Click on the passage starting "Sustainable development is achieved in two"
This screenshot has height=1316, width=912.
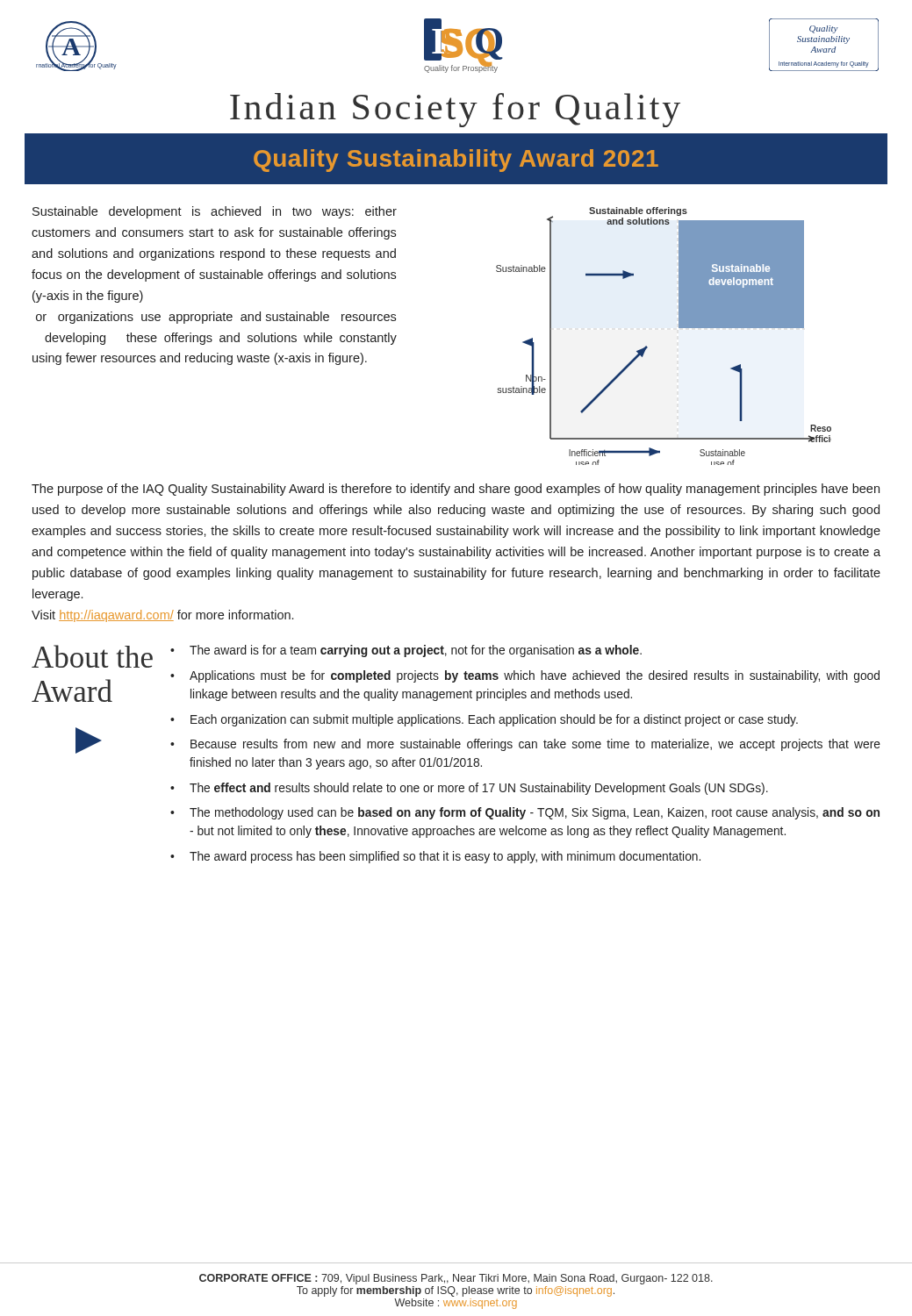pyautogui.click(x=214, y=285)
